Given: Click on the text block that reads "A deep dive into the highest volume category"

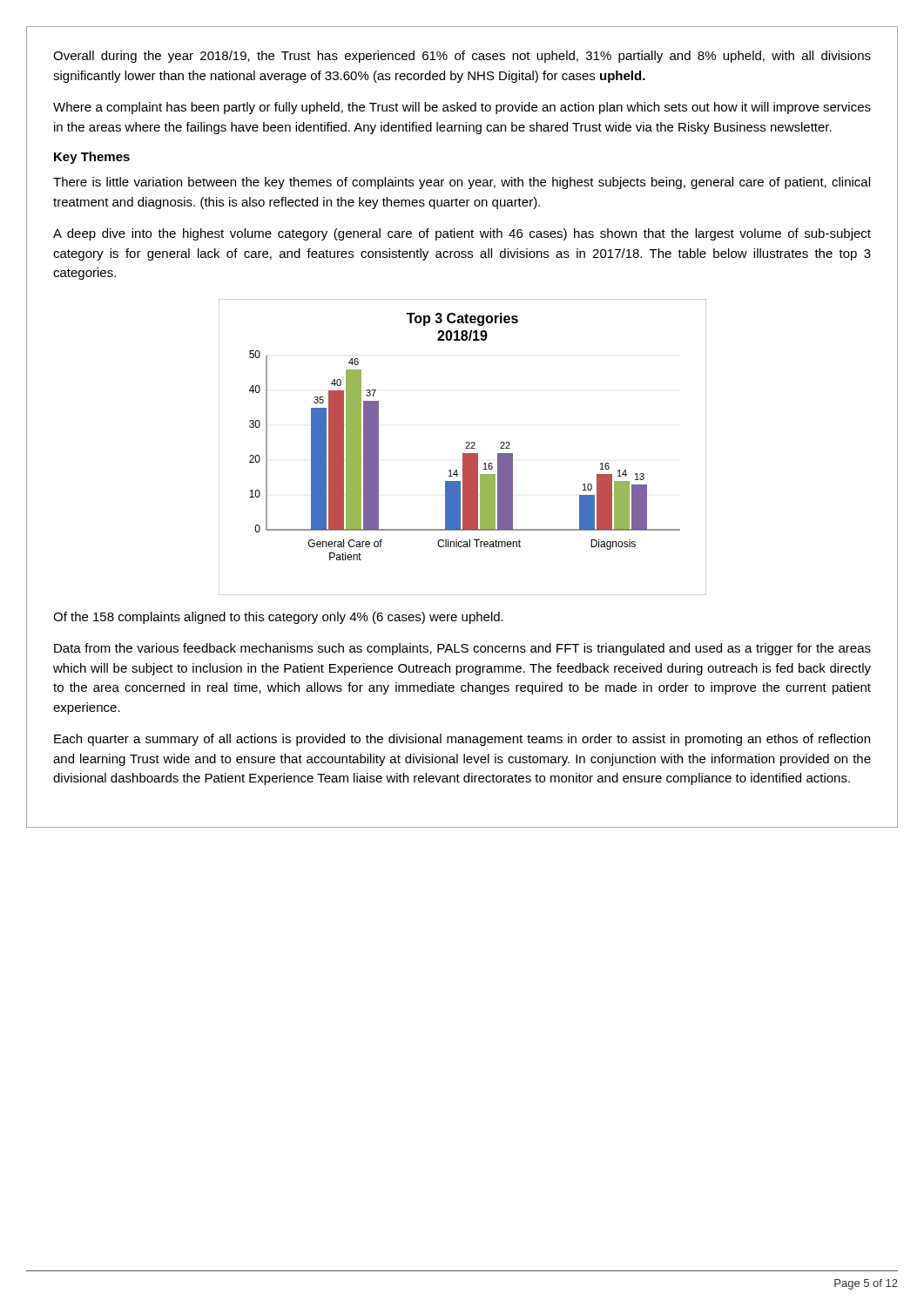Looking at the screenshot, I should (x=462, y=253).
